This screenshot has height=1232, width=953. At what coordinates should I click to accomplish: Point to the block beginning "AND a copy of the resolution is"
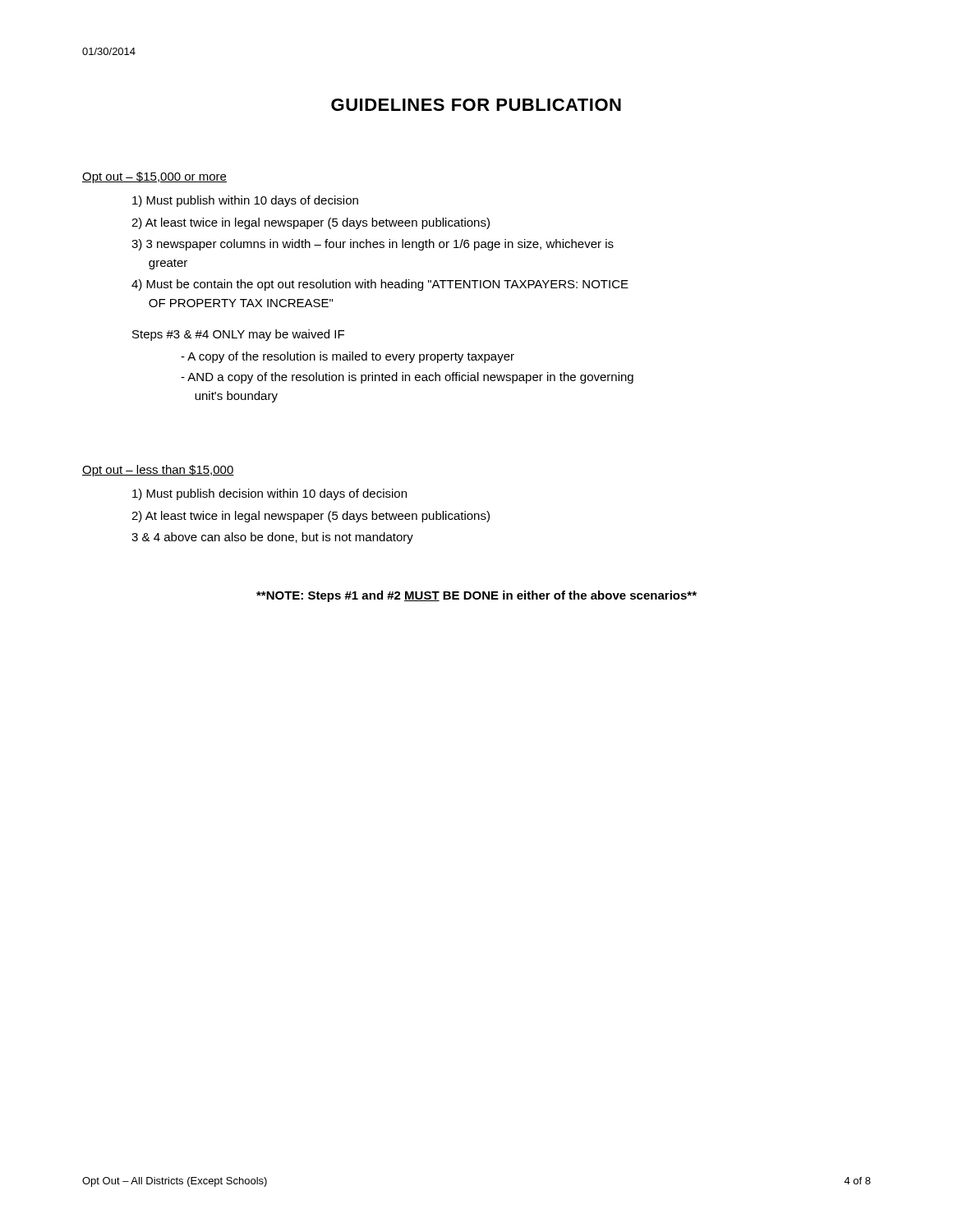pyautogui.click(x=407, y=386)
